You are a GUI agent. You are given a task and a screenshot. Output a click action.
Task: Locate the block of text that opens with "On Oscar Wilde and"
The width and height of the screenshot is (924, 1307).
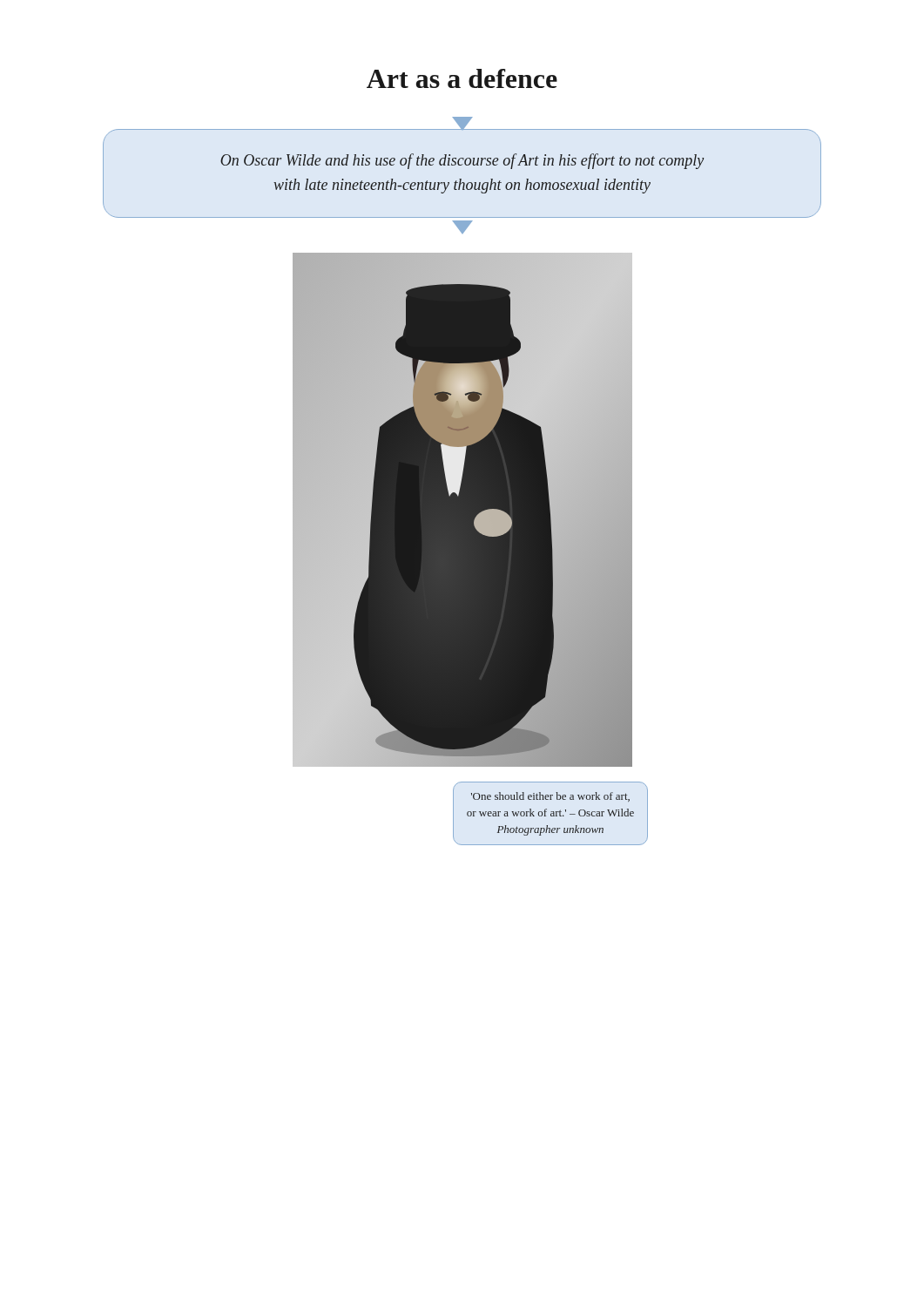click(462, 173)
